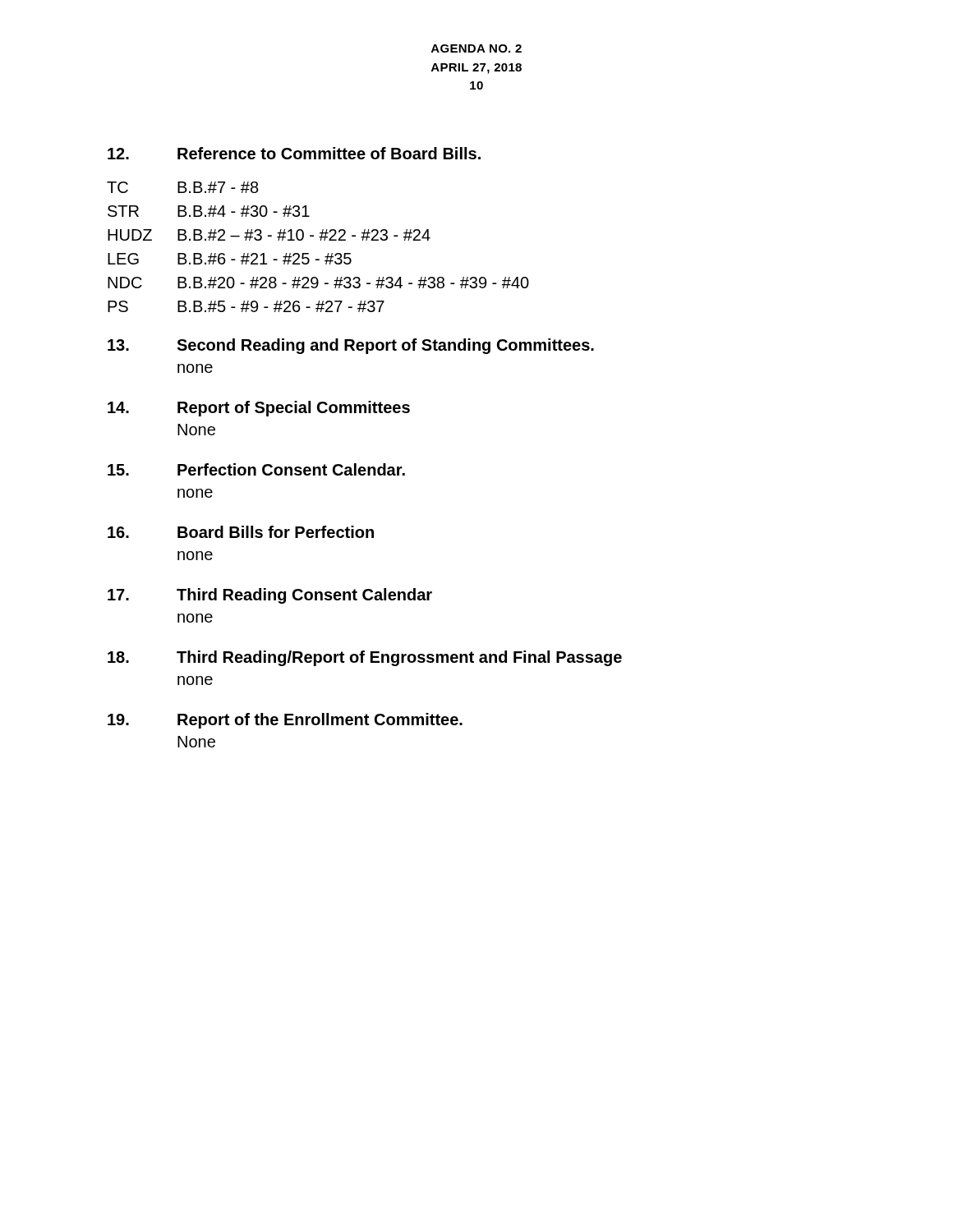Select the text block starting "HUDZ B.B.#2 – #3"
The image size is (953, 1232).
(269, 235)
